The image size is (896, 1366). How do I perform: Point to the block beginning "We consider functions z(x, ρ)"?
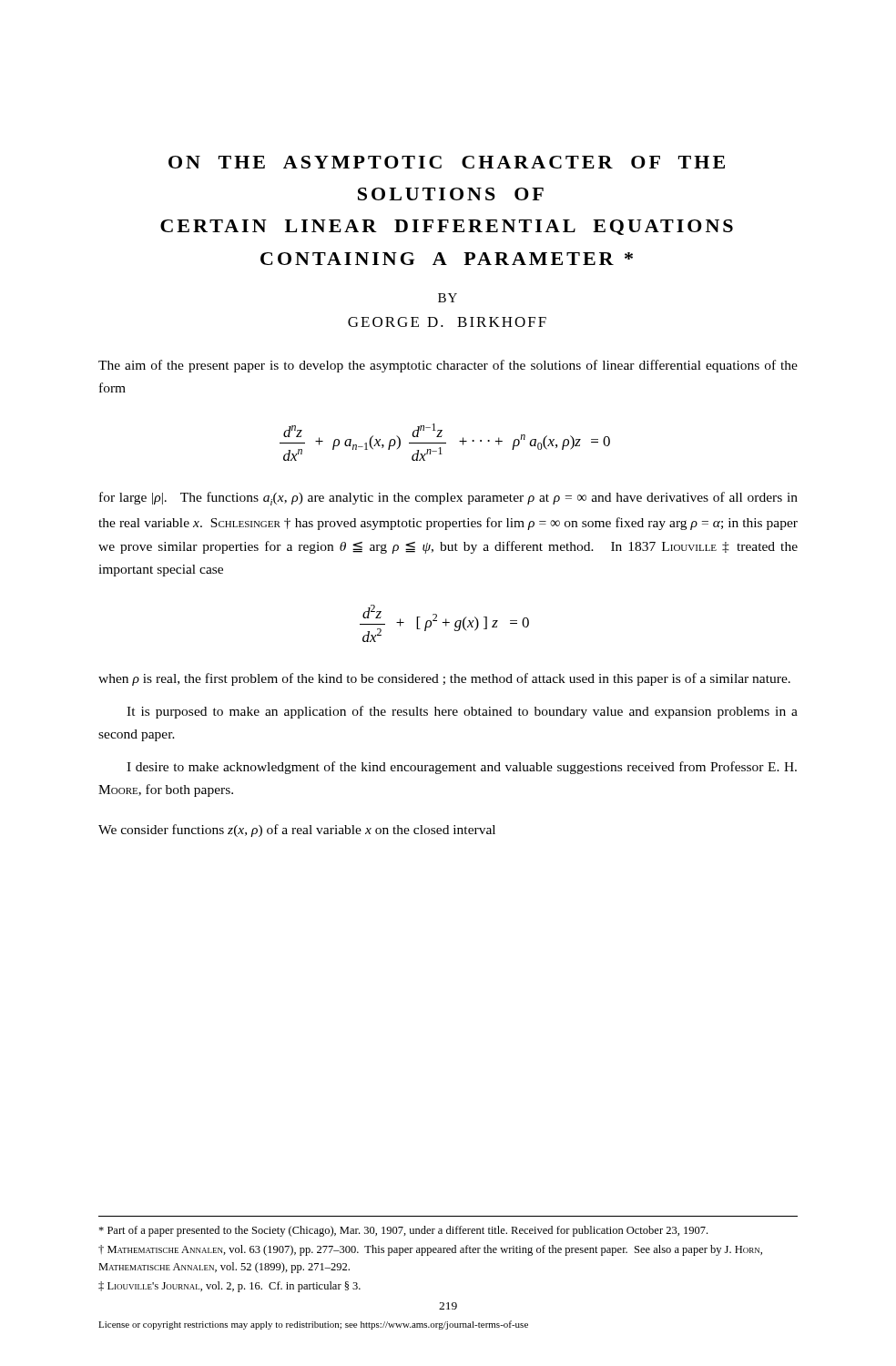(448, 829)
